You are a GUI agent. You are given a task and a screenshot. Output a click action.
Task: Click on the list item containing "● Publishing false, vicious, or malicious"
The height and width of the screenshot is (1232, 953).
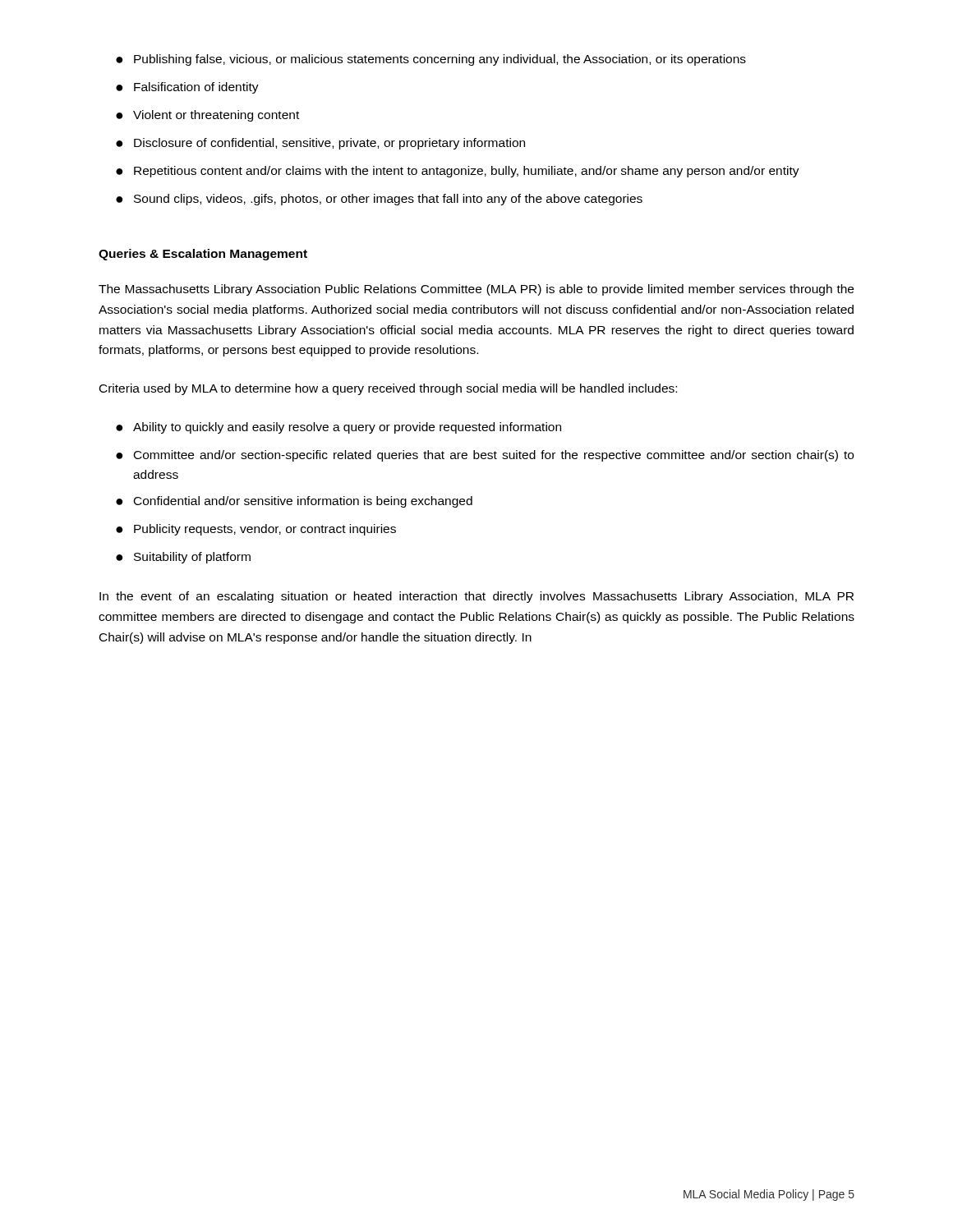pyautogui.click(x=485, y=60)
